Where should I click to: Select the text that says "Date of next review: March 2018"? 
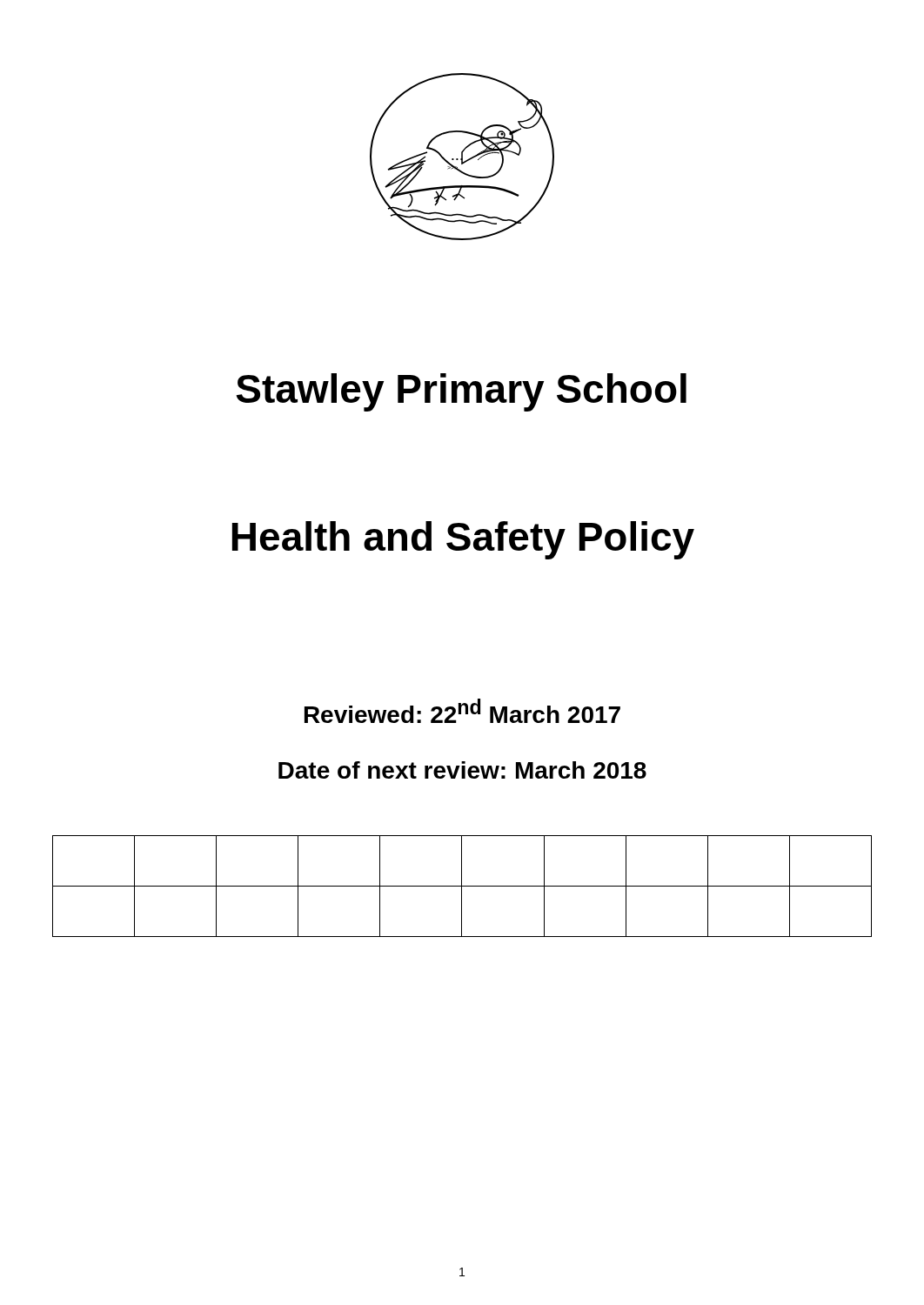point(462,770)
